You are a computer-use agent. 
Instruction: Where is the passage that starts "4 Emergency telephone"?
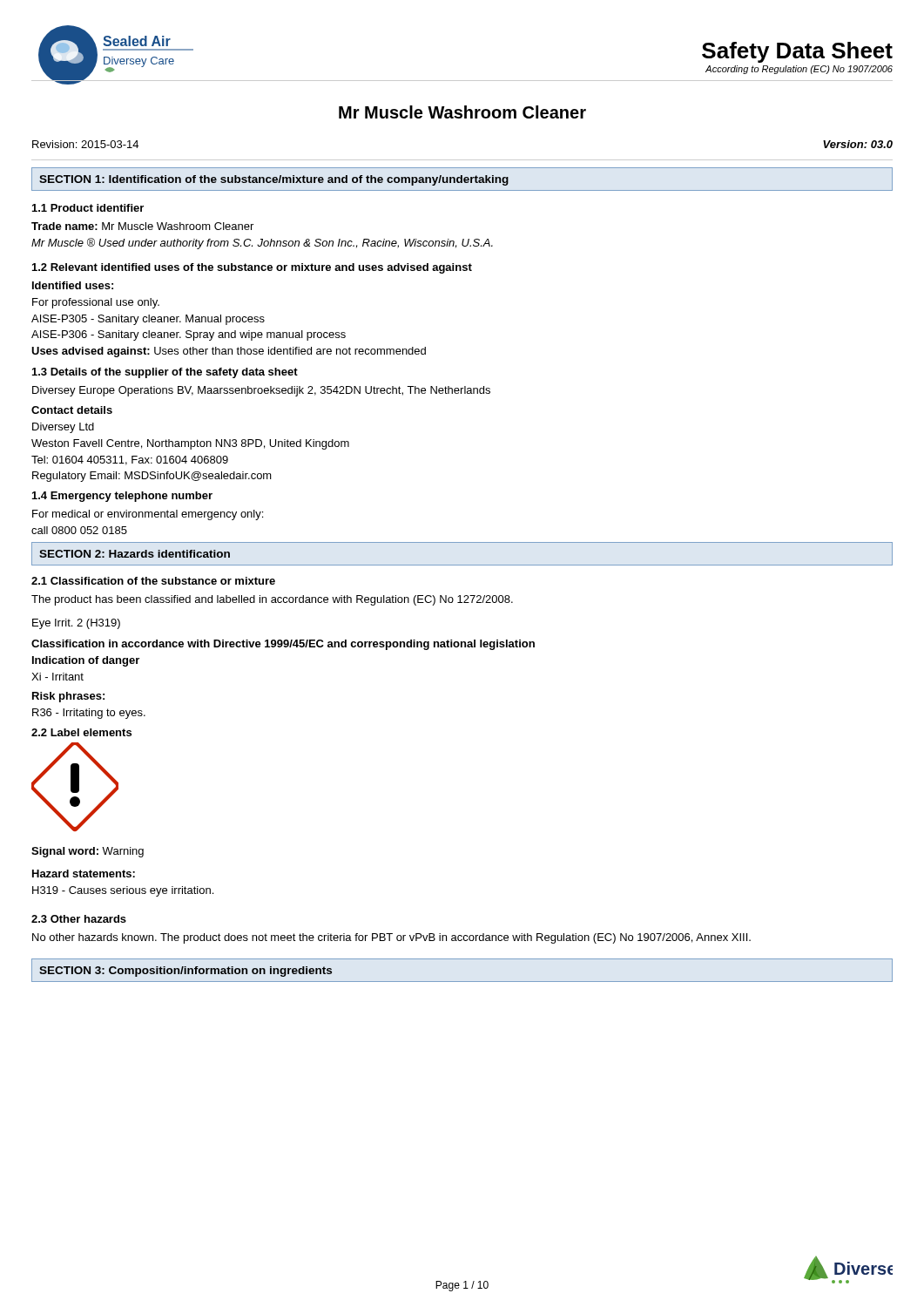tap(122, 497)
